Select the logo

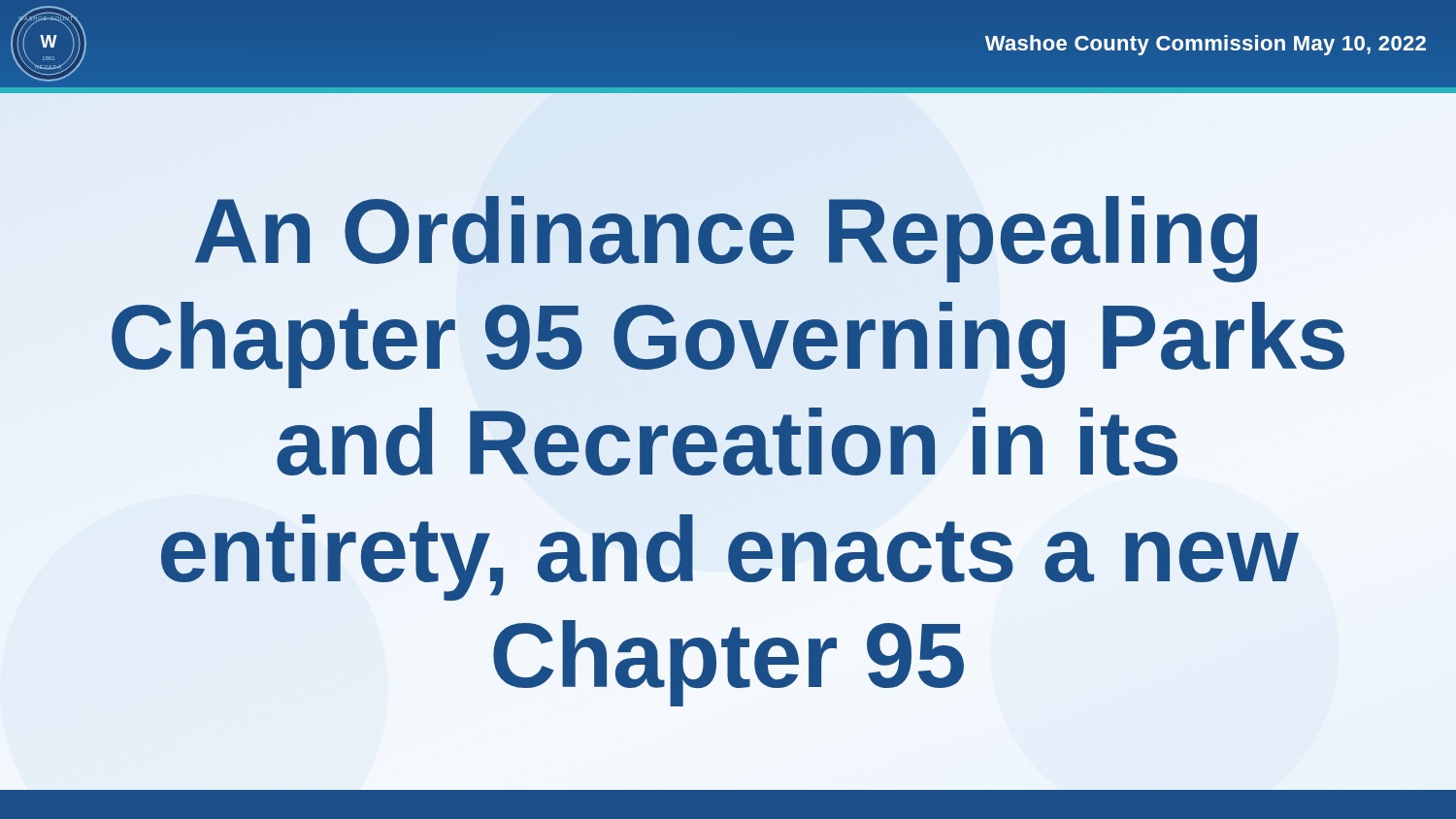[x=49, y=44]
